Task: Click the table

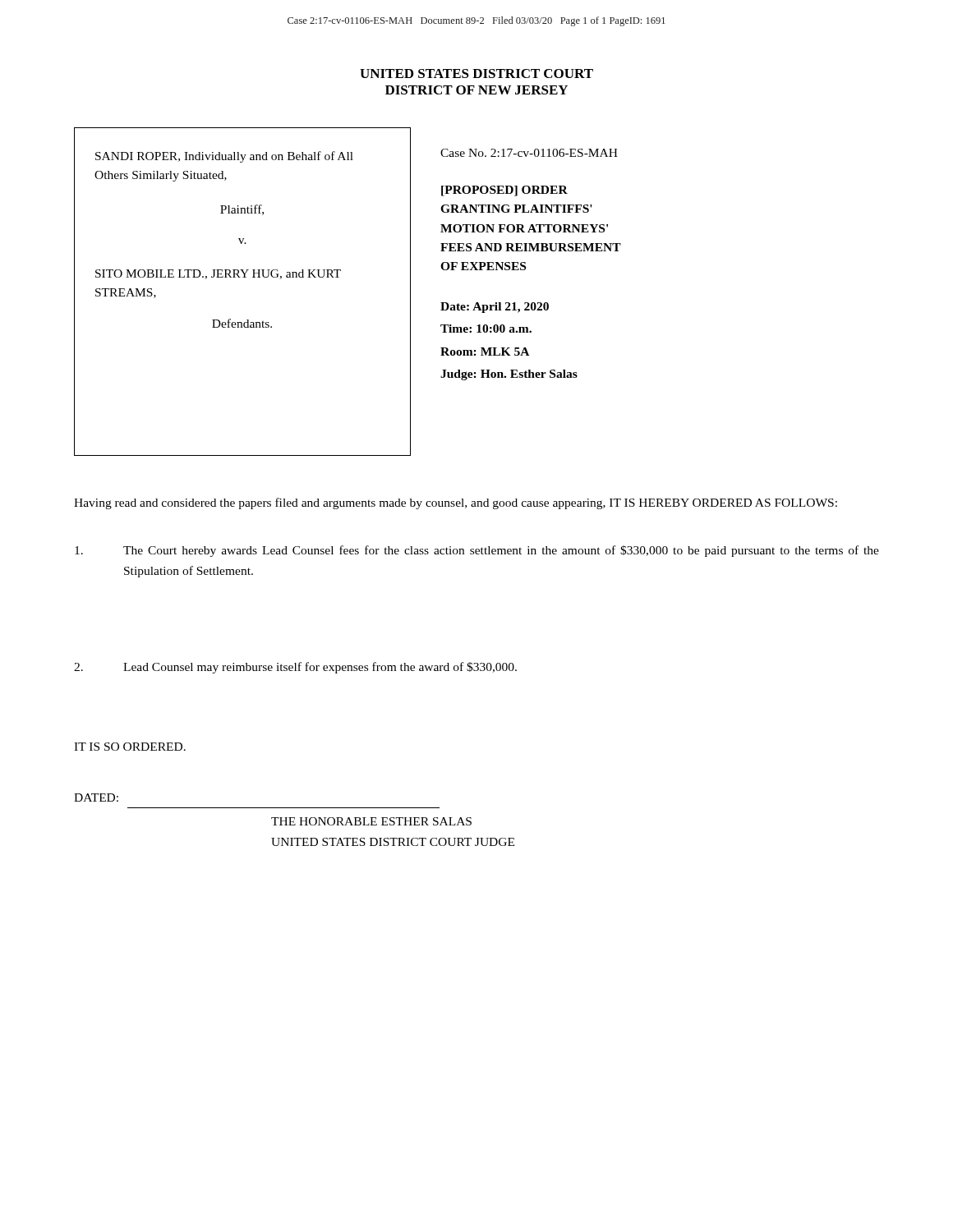Action: click(x=242, y=292)
